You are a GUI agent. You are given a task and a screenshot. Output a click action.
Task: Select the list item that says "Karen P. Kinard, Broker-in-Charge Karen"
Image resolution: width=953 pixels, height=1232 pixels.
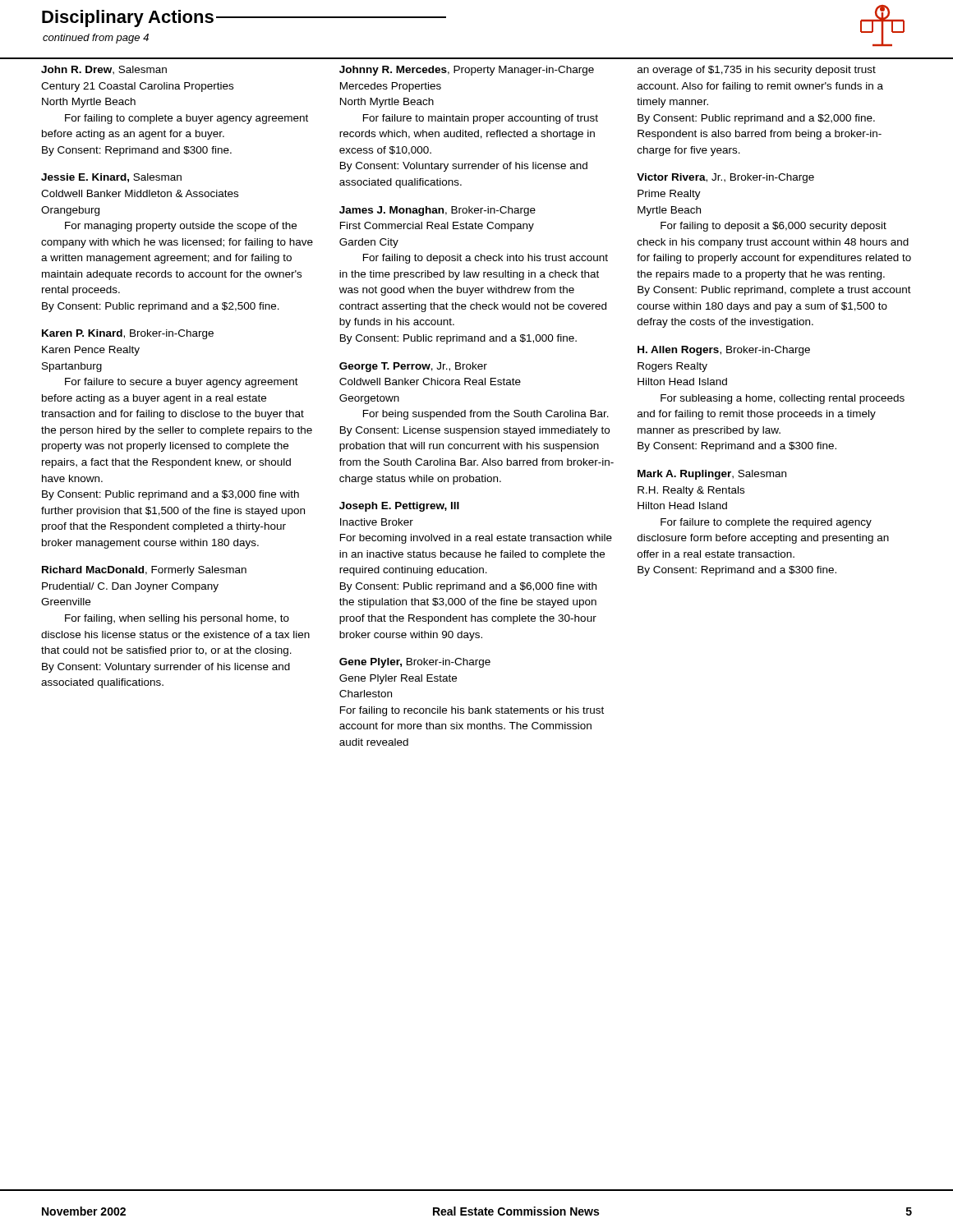(x=179, y=438)
